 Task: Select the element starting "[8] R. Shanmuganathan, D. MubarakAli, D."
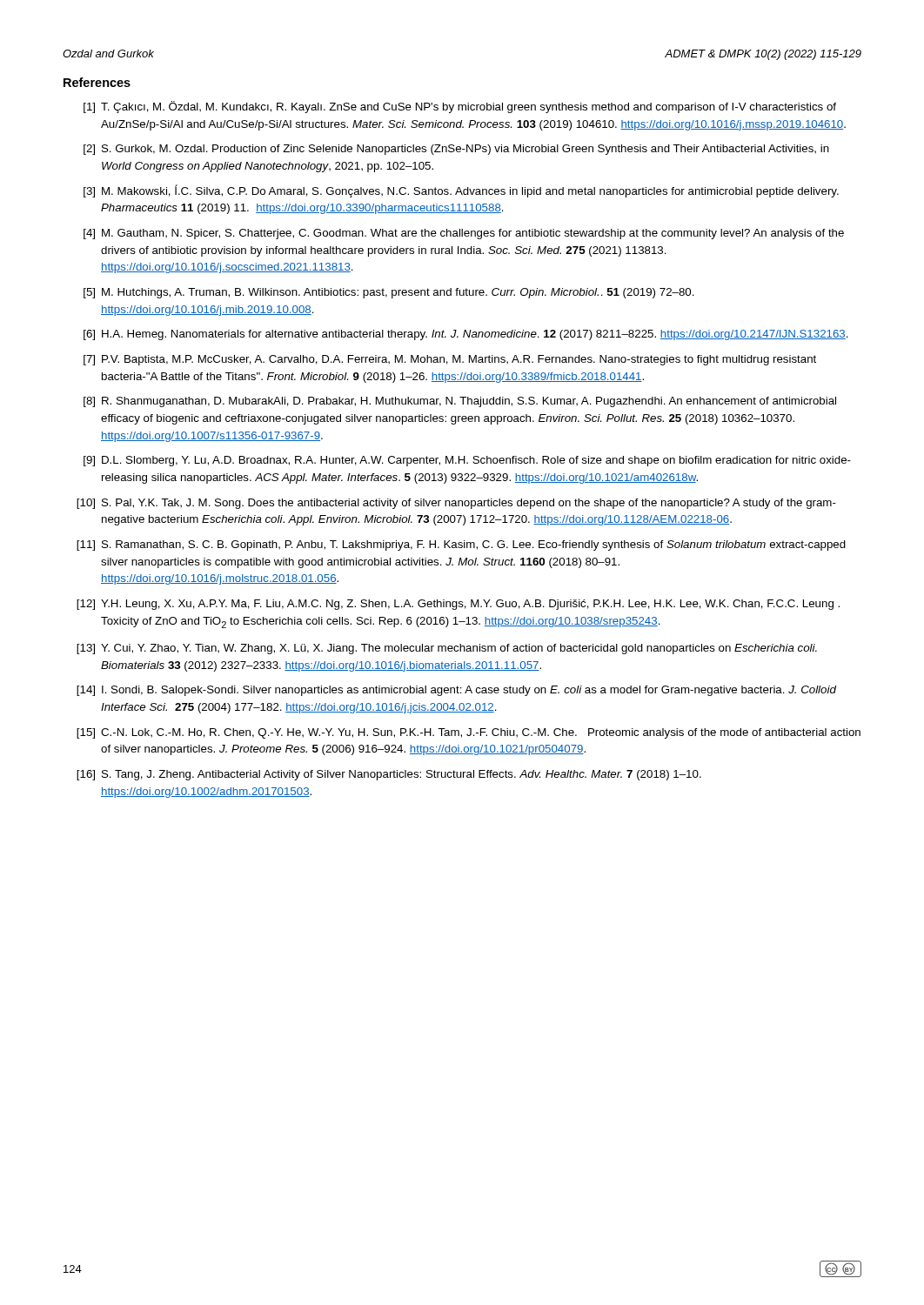pos(462,418)
